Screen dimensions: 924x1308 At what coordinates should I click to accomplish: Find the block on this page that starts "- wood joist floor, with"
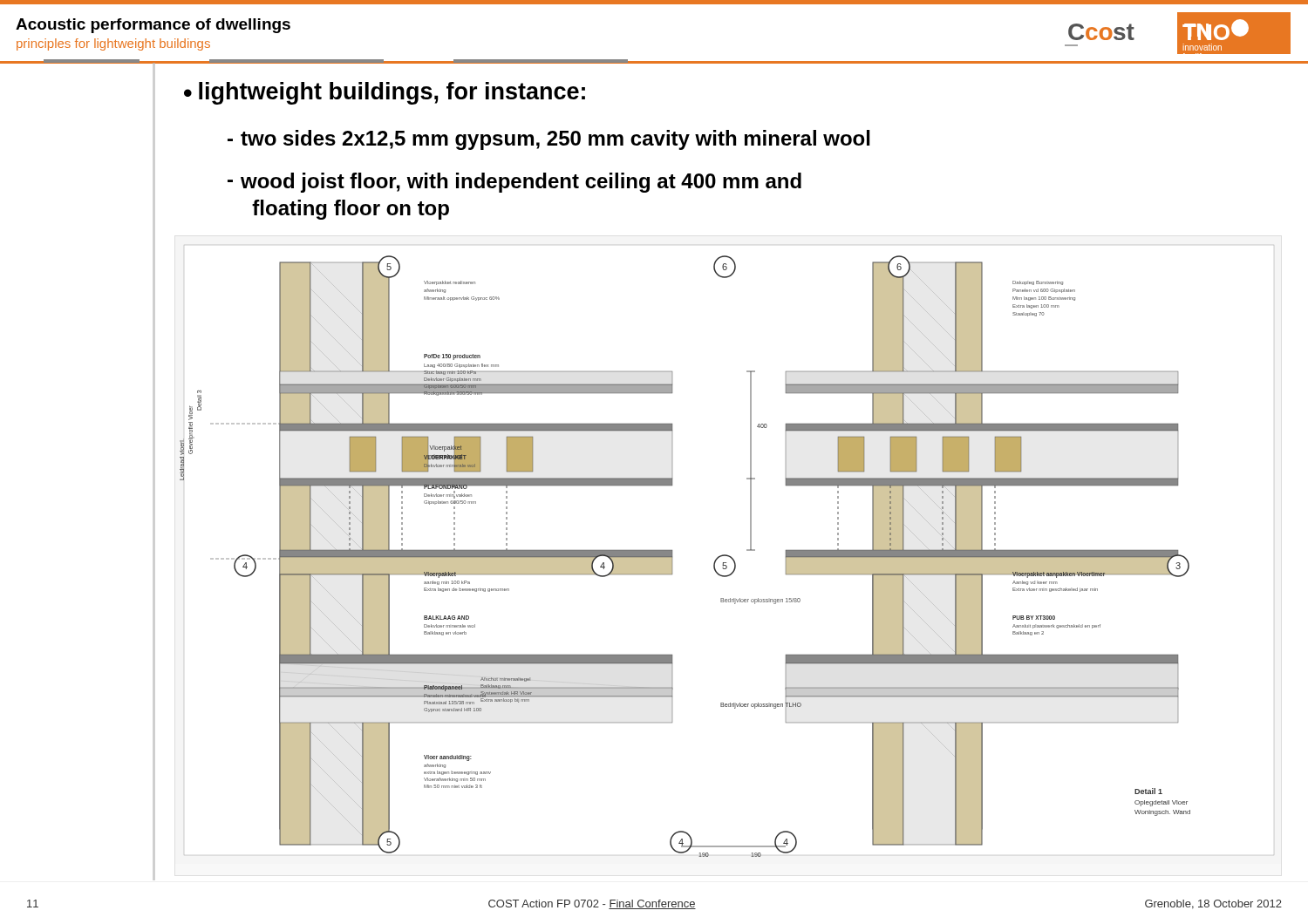pos(515,195)
